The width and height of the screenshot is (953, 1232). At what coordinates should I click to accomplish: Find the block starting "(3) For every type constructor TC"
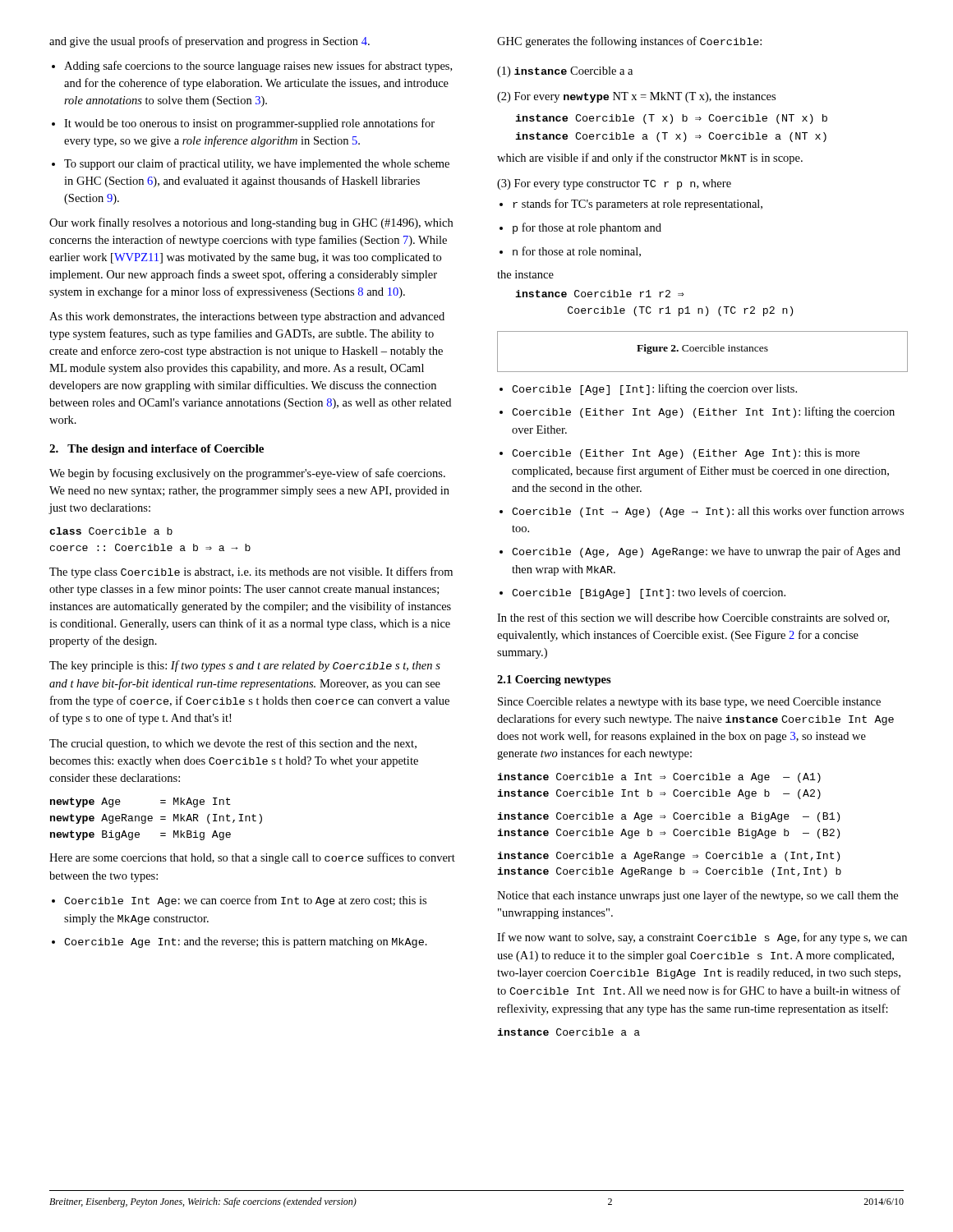pos(614,184)
